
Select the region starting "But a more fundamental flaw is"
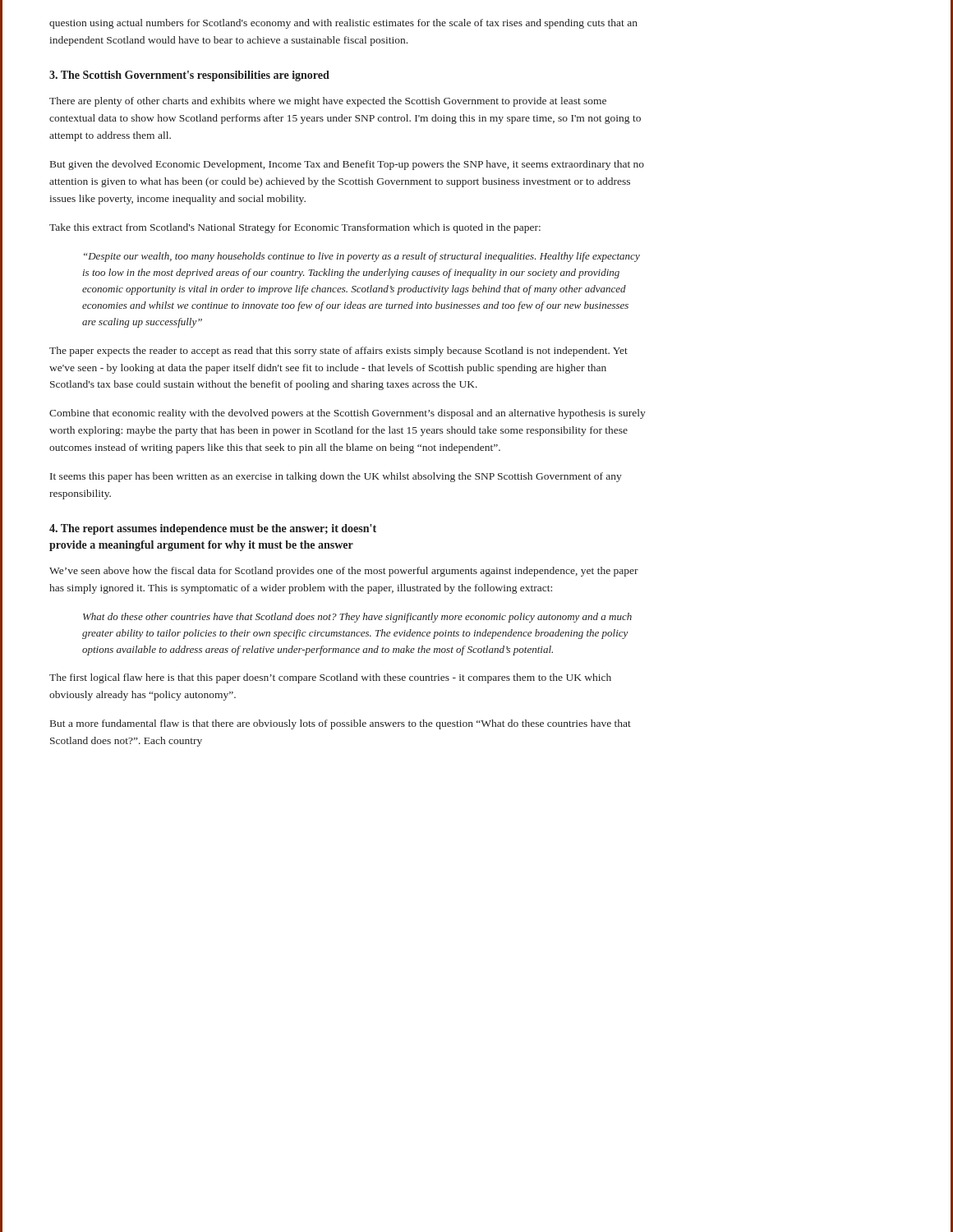tap(340, 732)
